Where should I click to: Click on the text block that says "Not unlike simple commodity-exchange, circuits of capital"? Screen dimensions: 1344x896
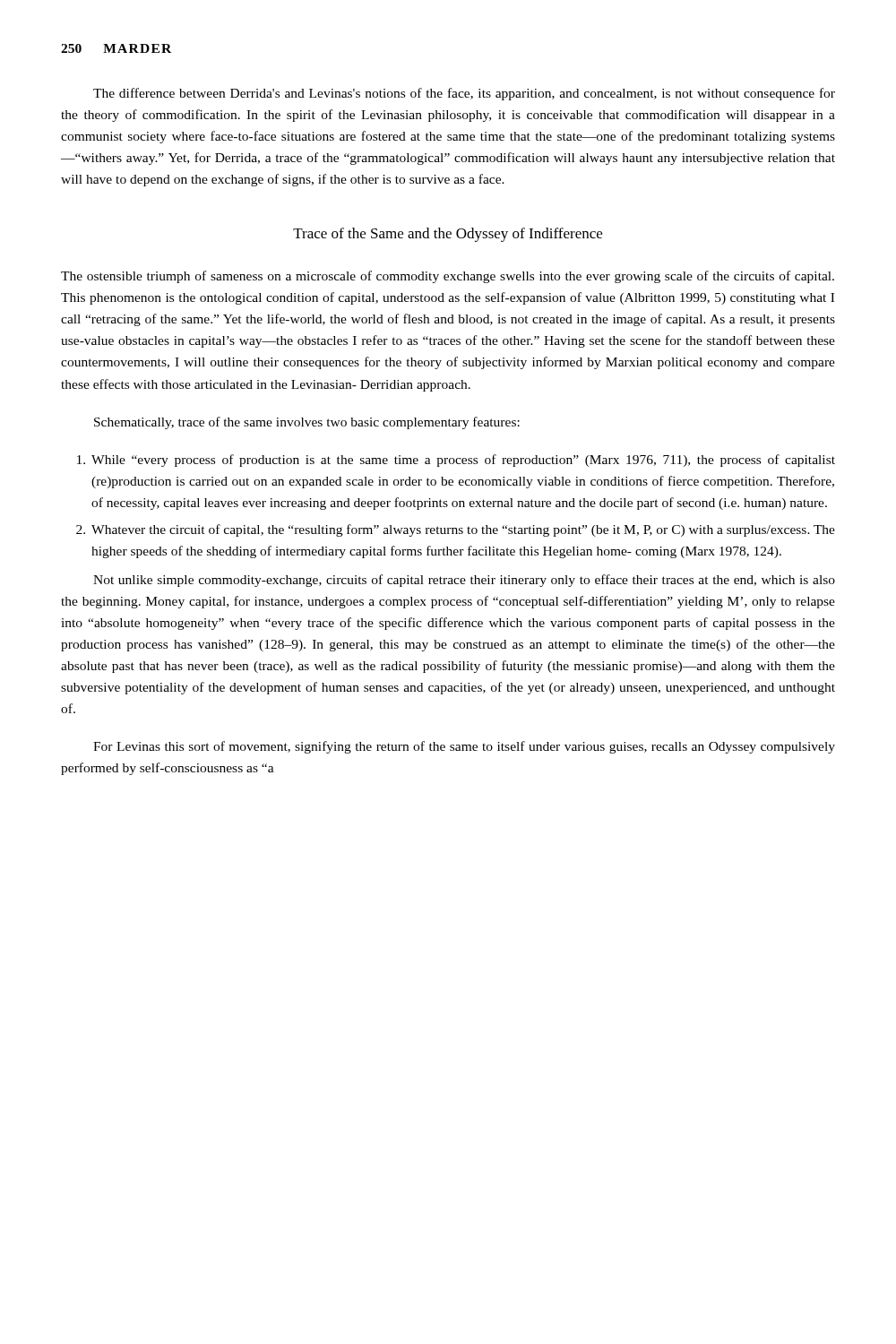point(448,644)
